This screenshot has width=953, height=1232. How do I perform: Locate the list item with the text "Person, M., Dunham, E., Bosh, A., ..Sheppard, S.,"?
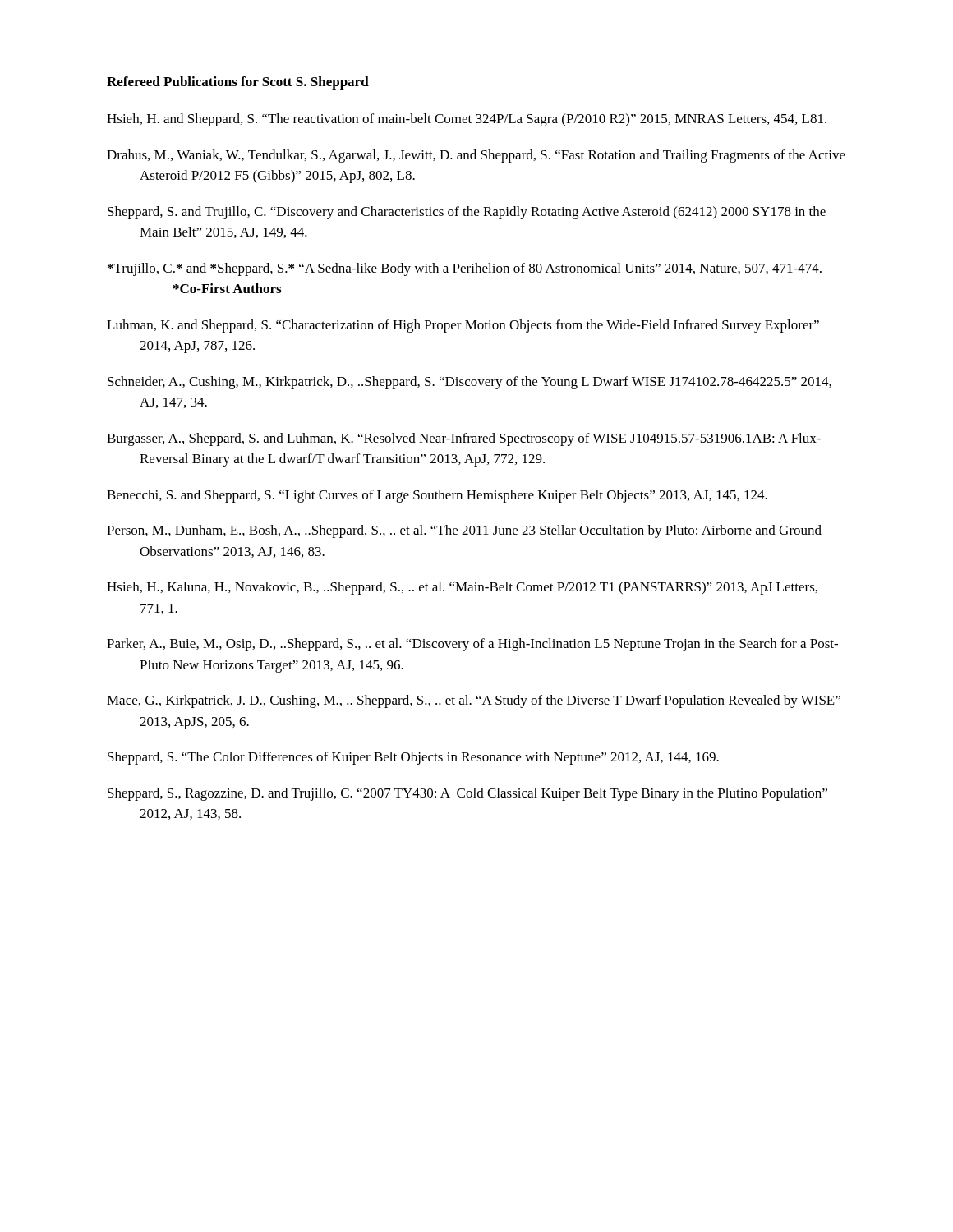click(x=464, y=541)
